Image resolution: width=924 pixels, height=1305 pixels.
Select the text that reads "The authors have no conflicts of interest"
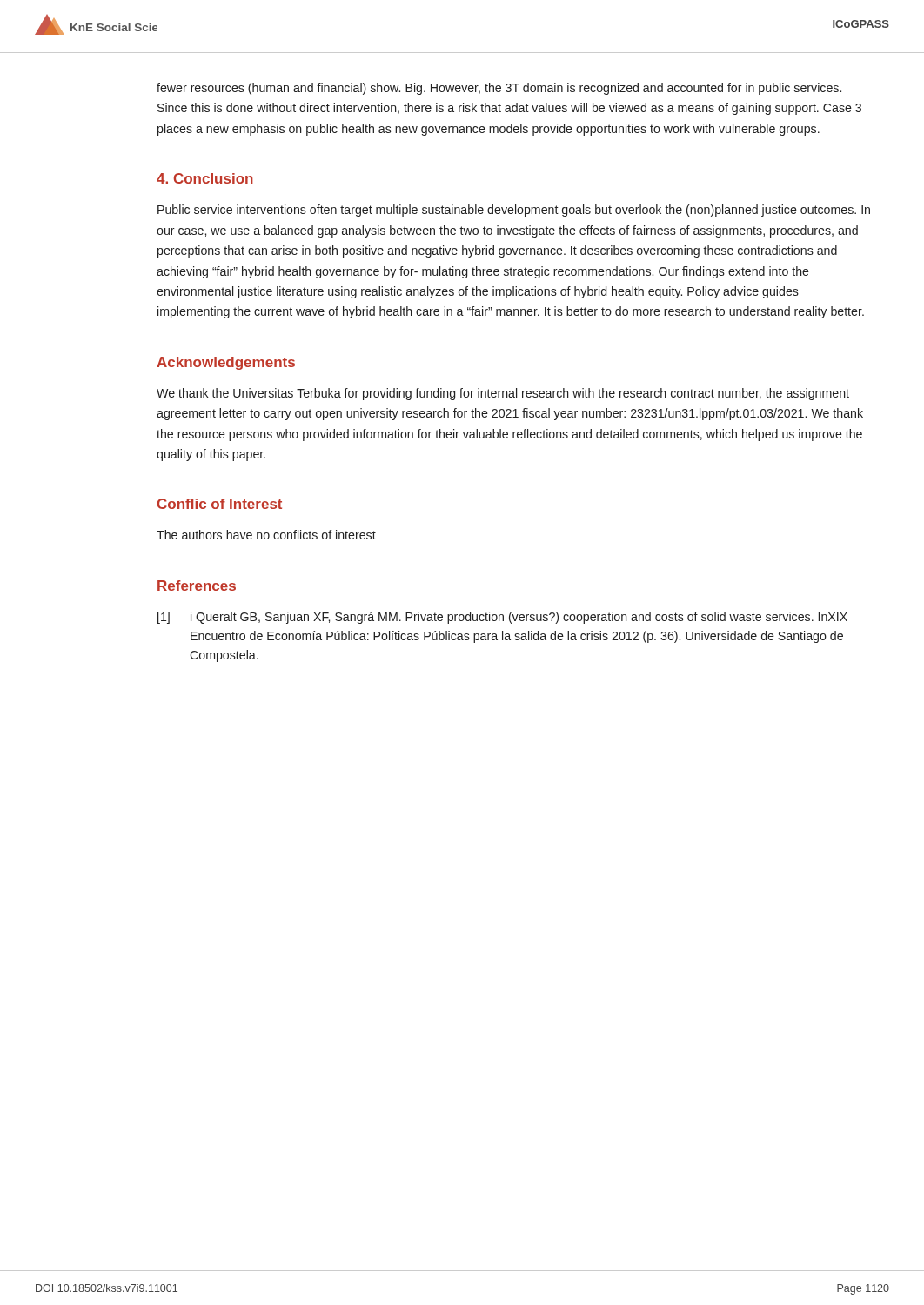pos(266,536)
